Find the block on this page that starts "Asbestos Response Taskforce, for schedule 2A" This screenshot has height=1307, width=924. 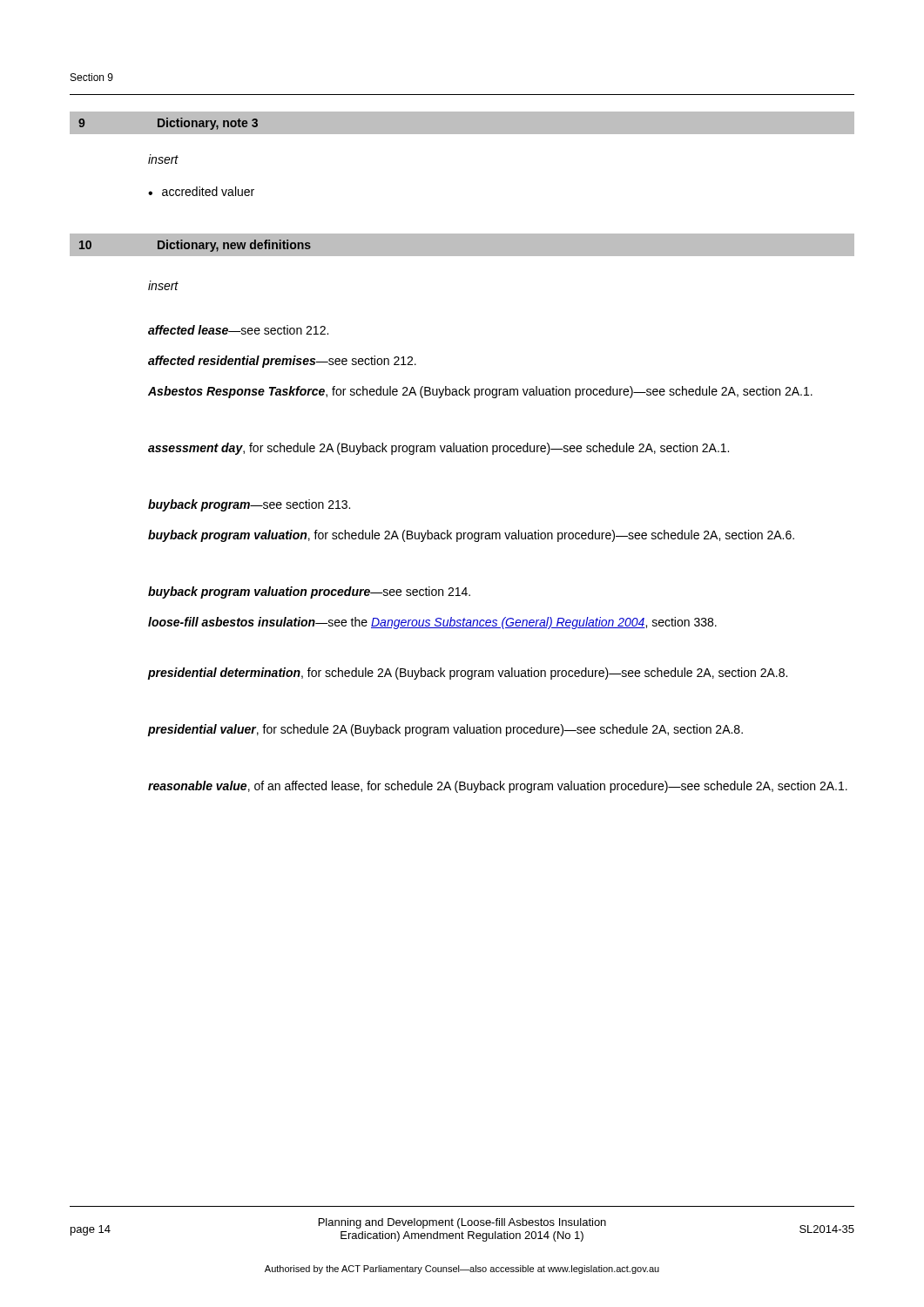click(501, 392)
